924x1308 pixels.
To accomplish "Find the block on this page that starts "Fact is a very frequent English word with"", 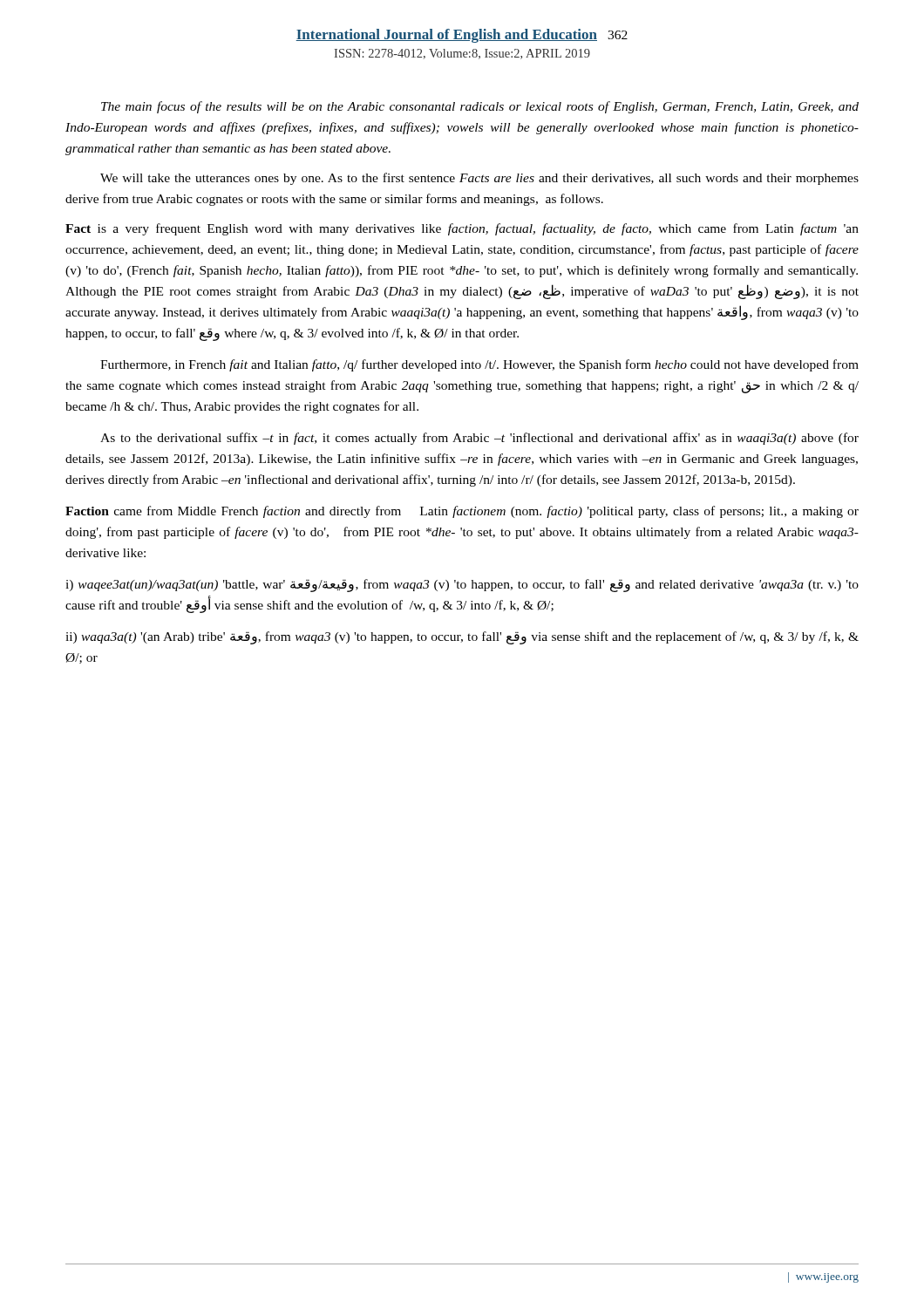I will pyautogui.click(x=462, y=281).
